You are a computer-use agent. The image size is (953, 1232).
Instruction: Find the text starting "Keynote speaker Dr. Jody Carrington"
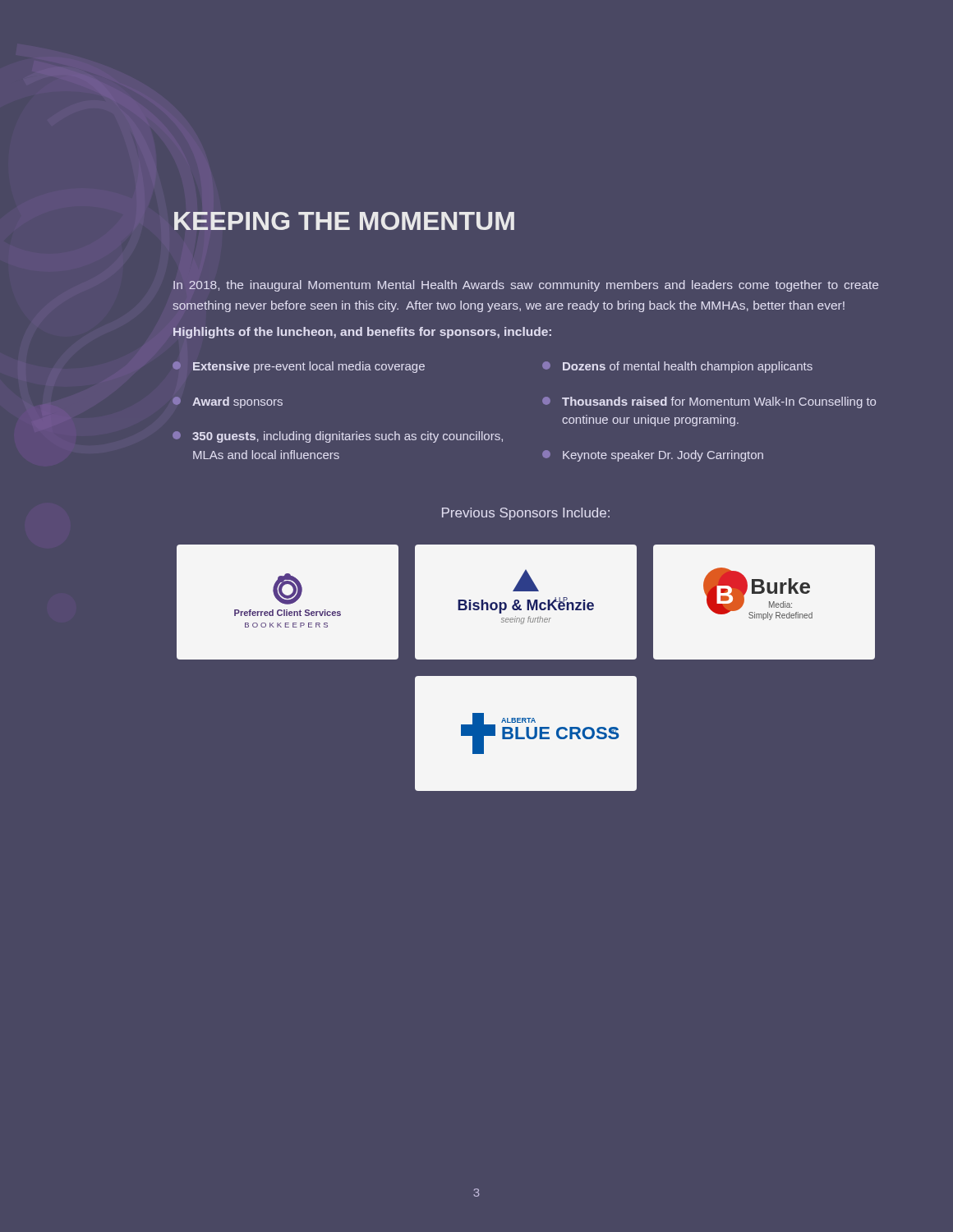[x=711, y=455]
